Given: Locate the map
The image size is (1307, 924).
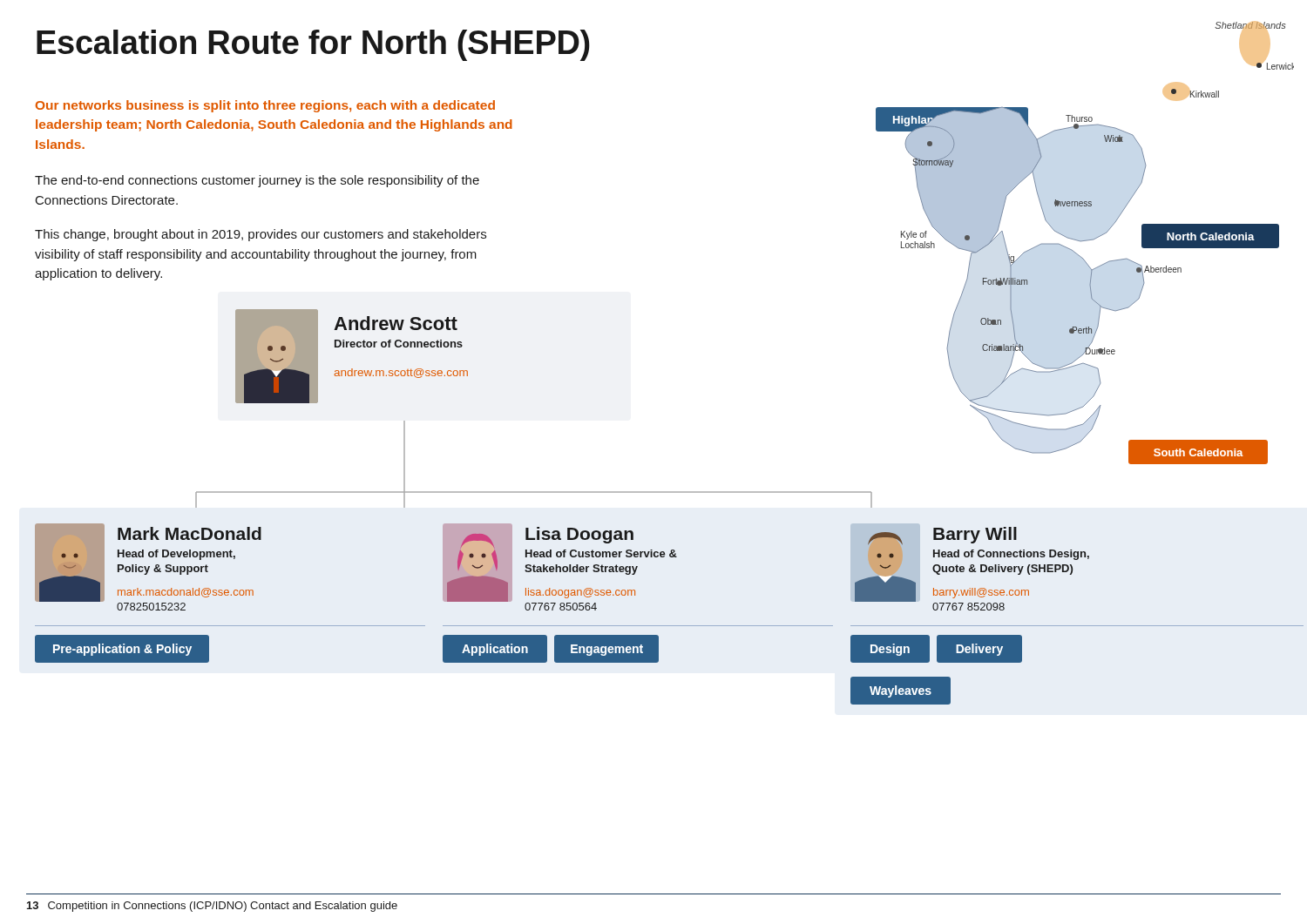Looking at the screenshot, I should pyautogui.click(x=1080, y=270).
